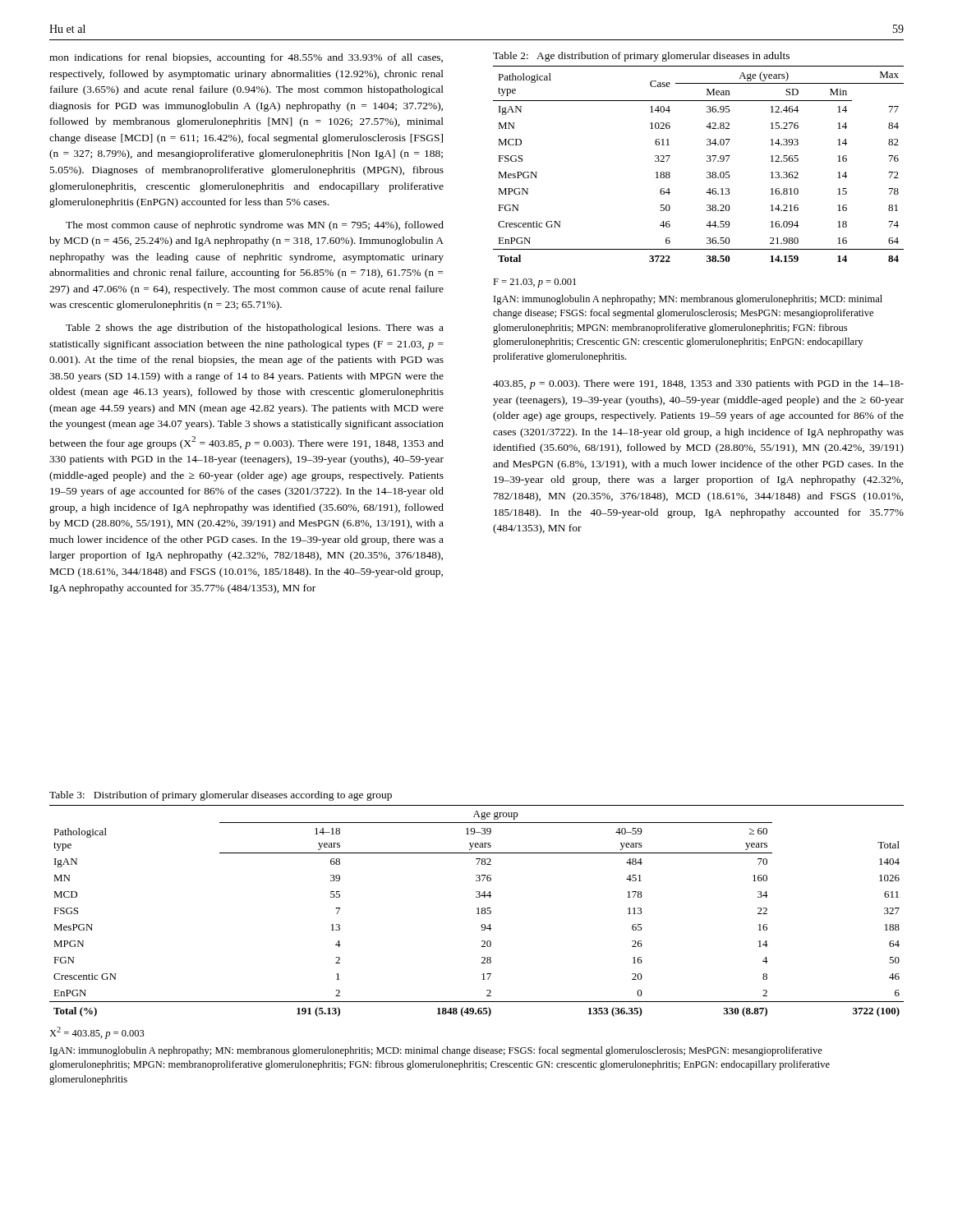Navigate to the text block starting "X2 = 403.85,"
This screenshot has height=1232, width=953.
(476, 1055)
